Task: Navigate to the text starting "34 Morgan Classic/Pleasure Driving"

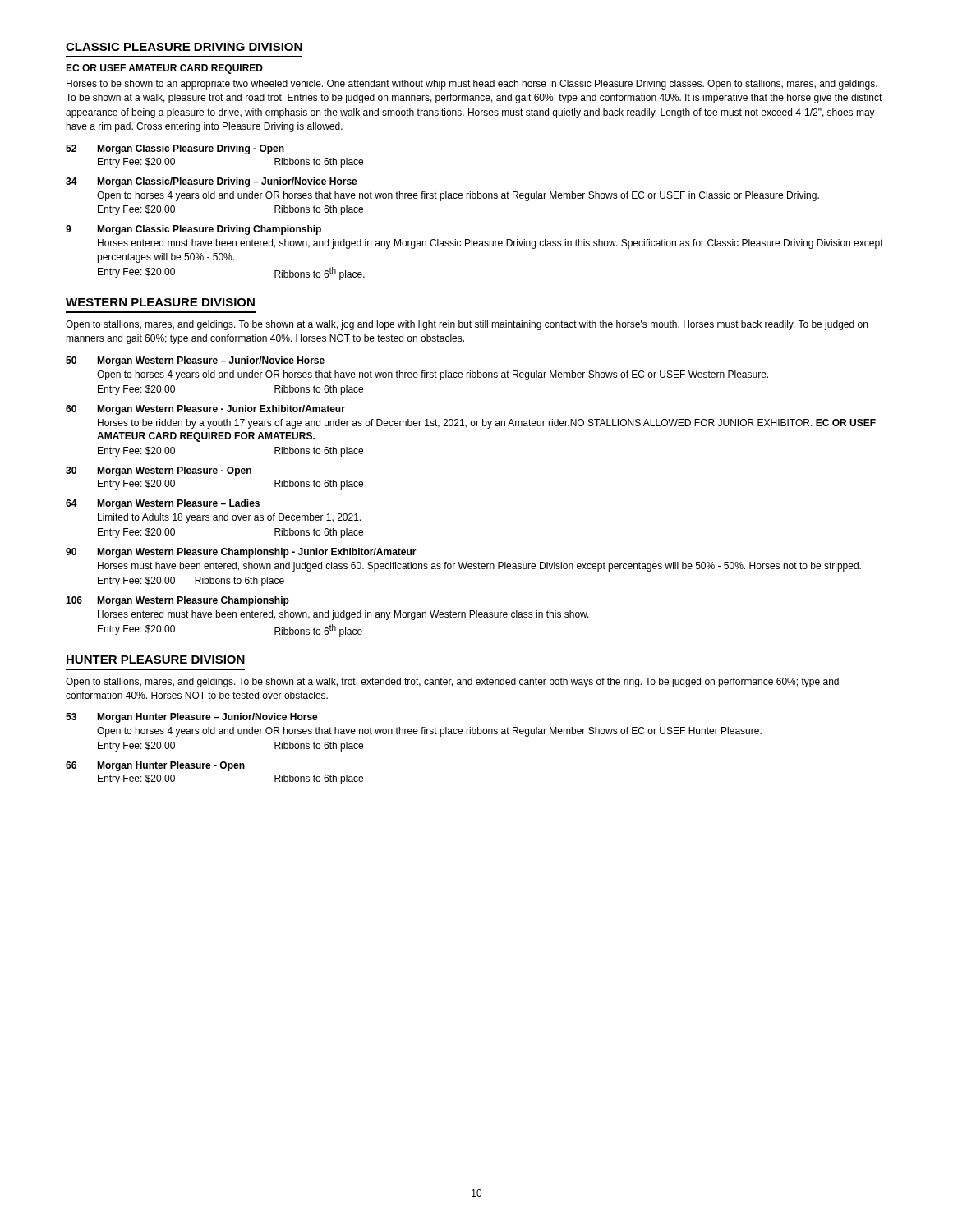Action: (x=476, y=195)
